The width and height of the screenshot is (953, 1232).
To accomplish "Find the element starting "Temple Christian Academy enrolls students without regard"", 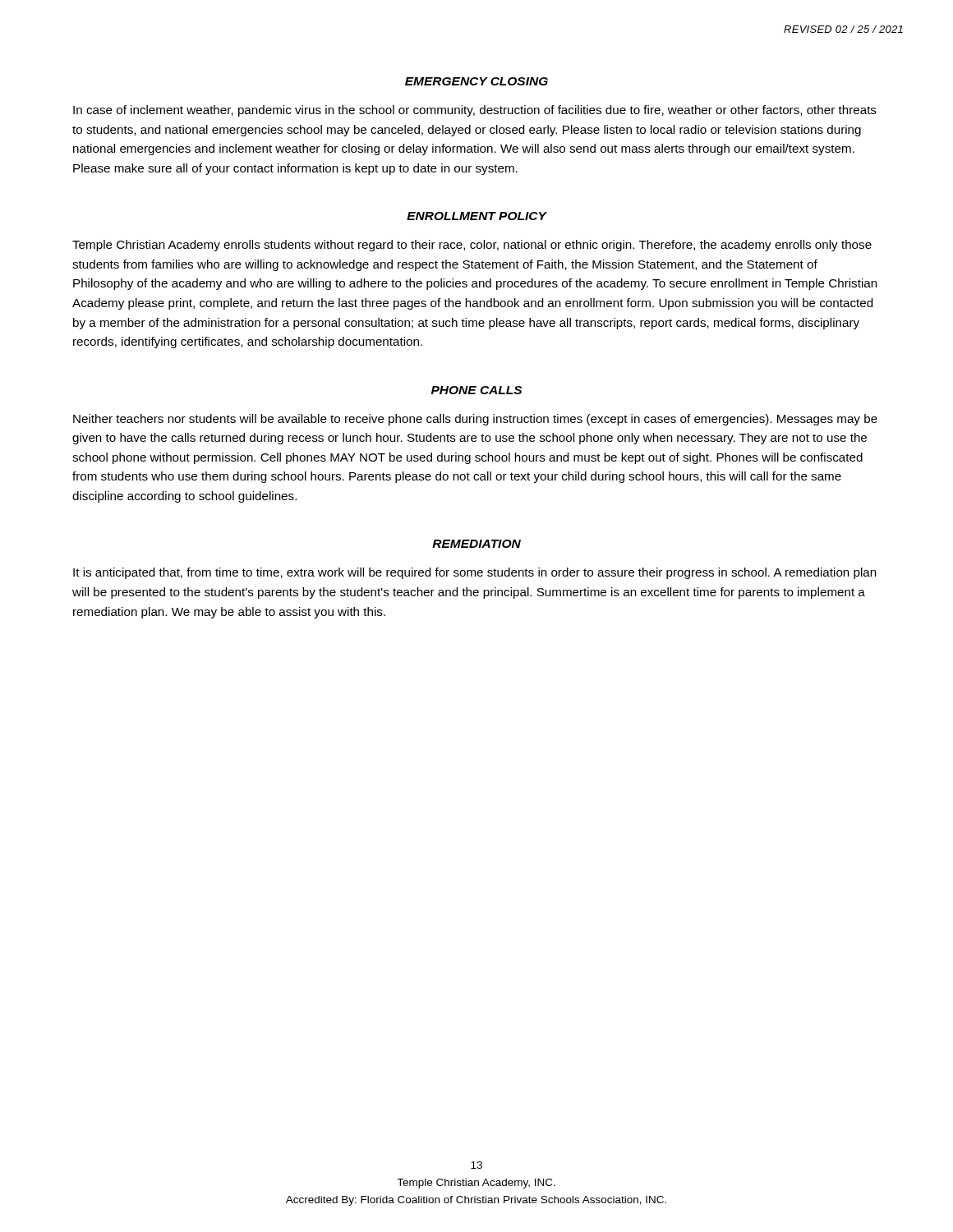I will (475, 293).
